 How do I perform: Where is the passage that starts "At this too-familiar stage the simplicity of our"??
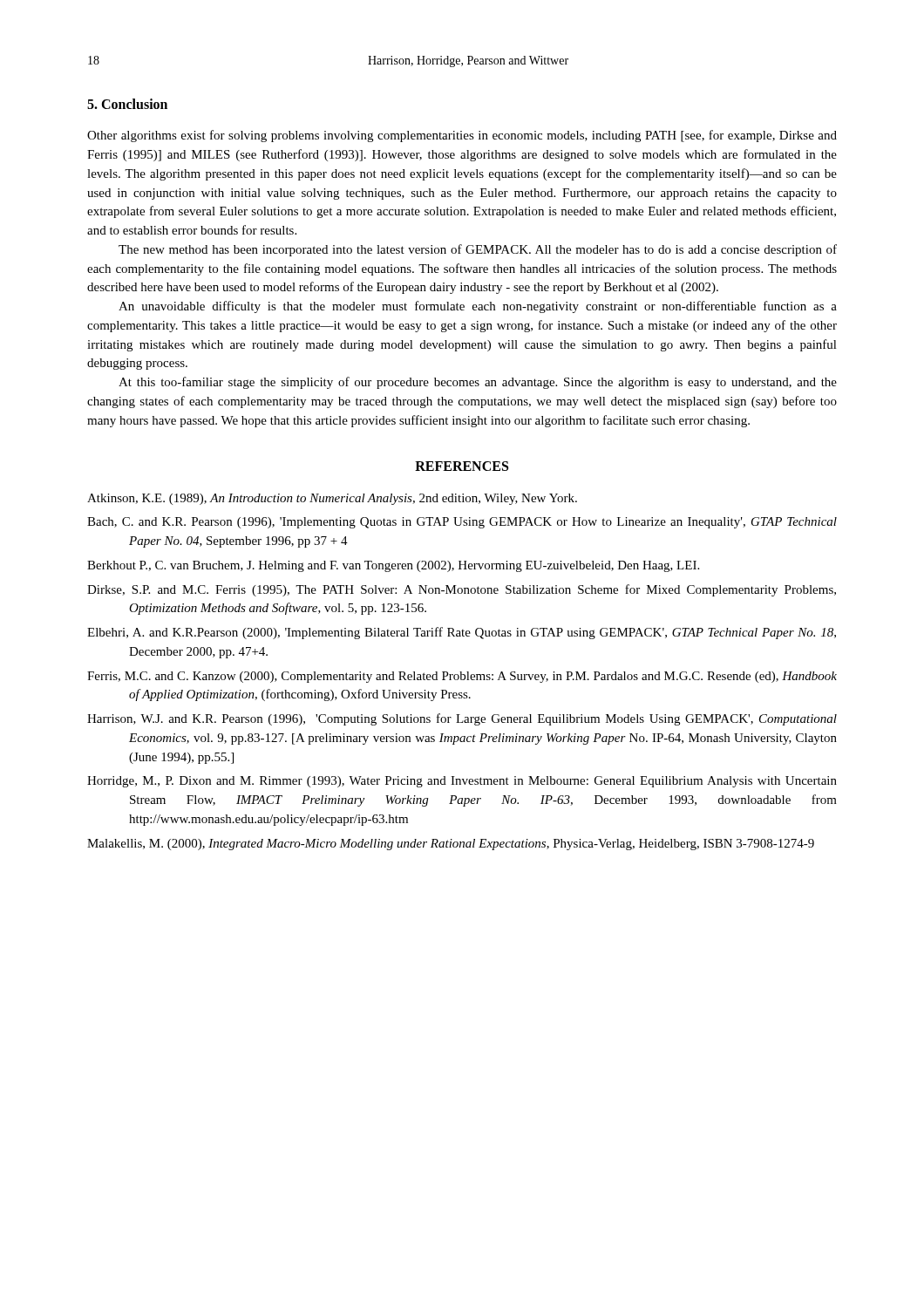pyautogui.click(x=462, y=402)
